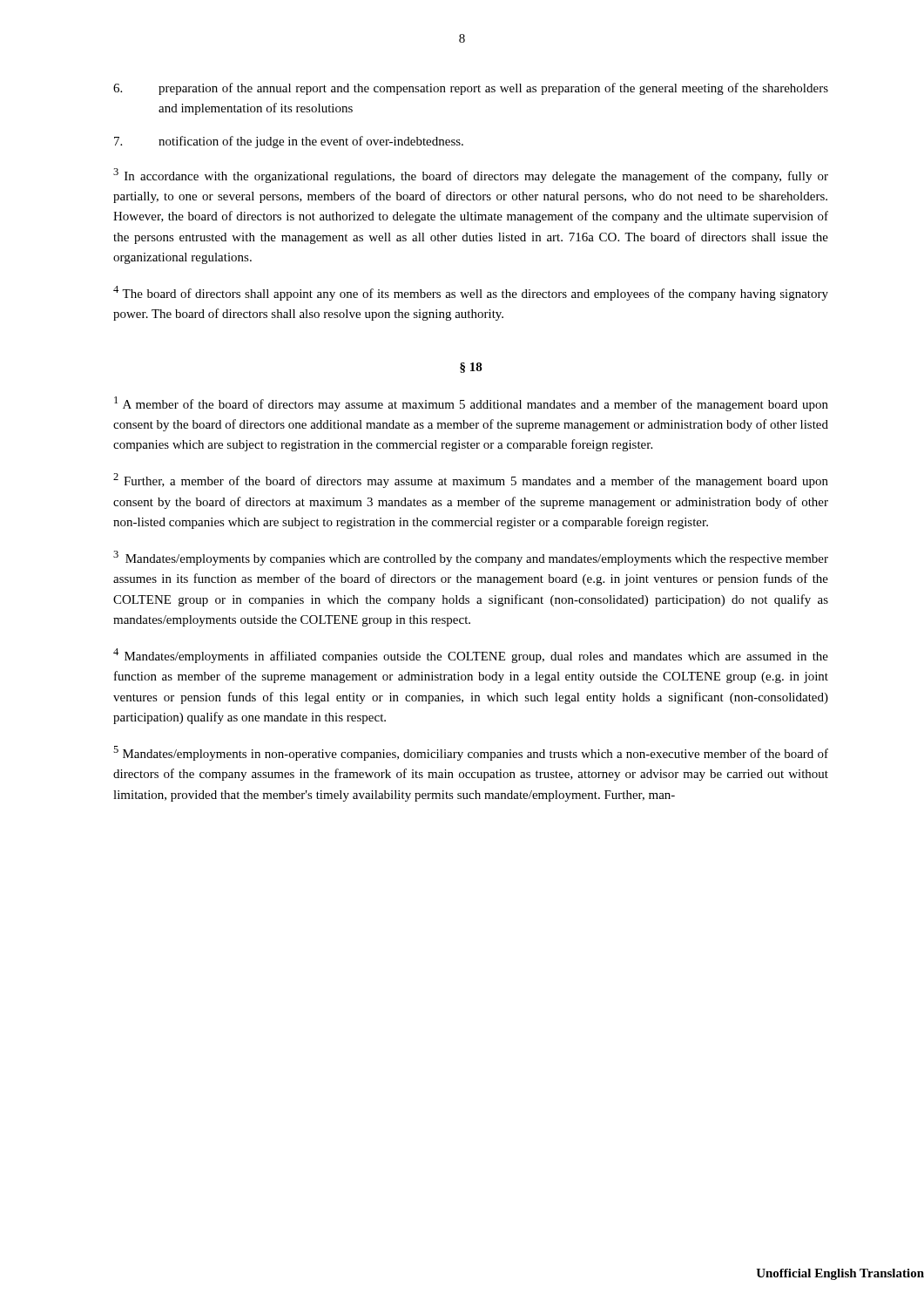Click on the block starting "2 Further, a member of the"

click(471, 500)
